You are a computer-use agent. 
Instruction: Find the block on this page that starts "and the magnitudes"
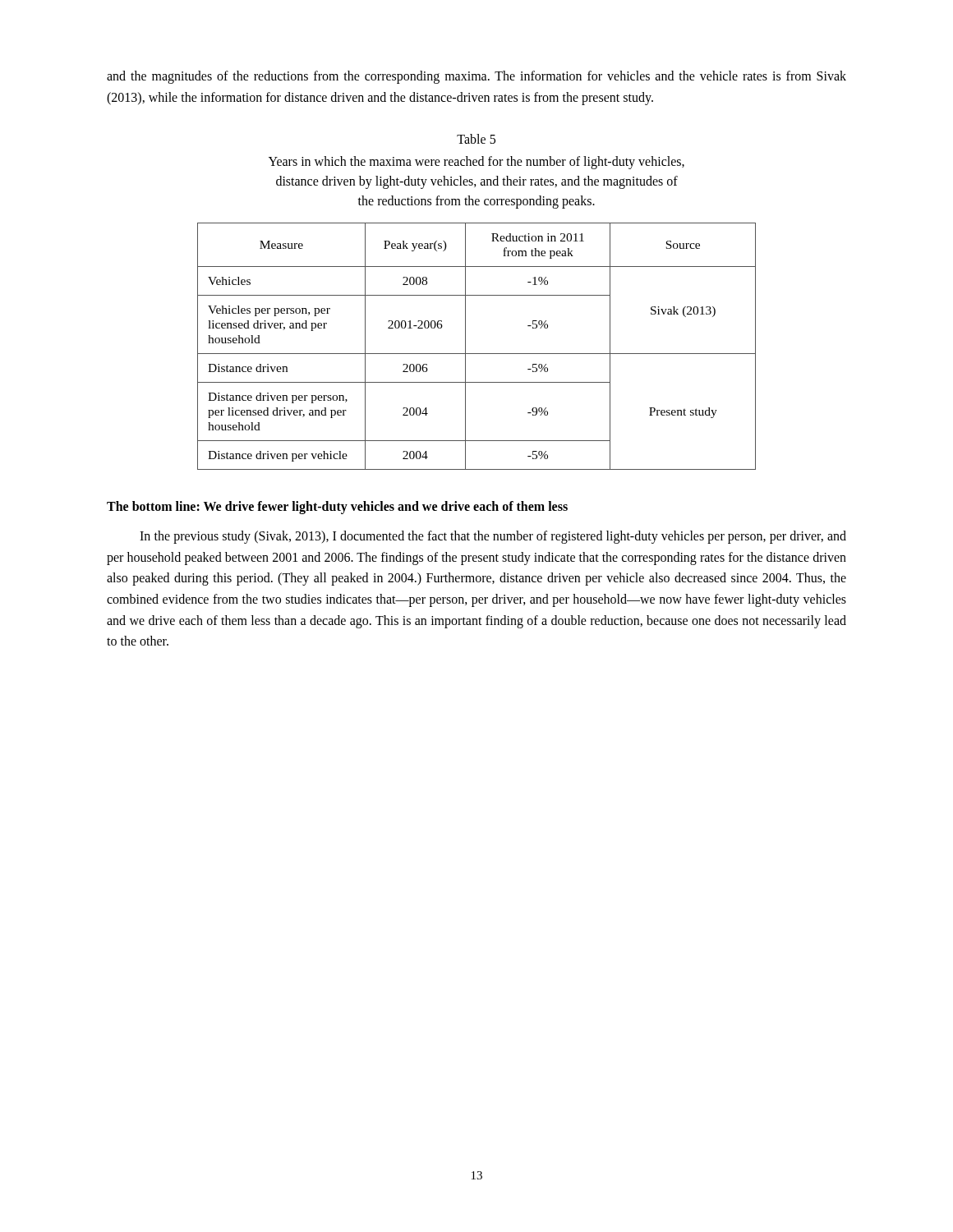[476, 86]
